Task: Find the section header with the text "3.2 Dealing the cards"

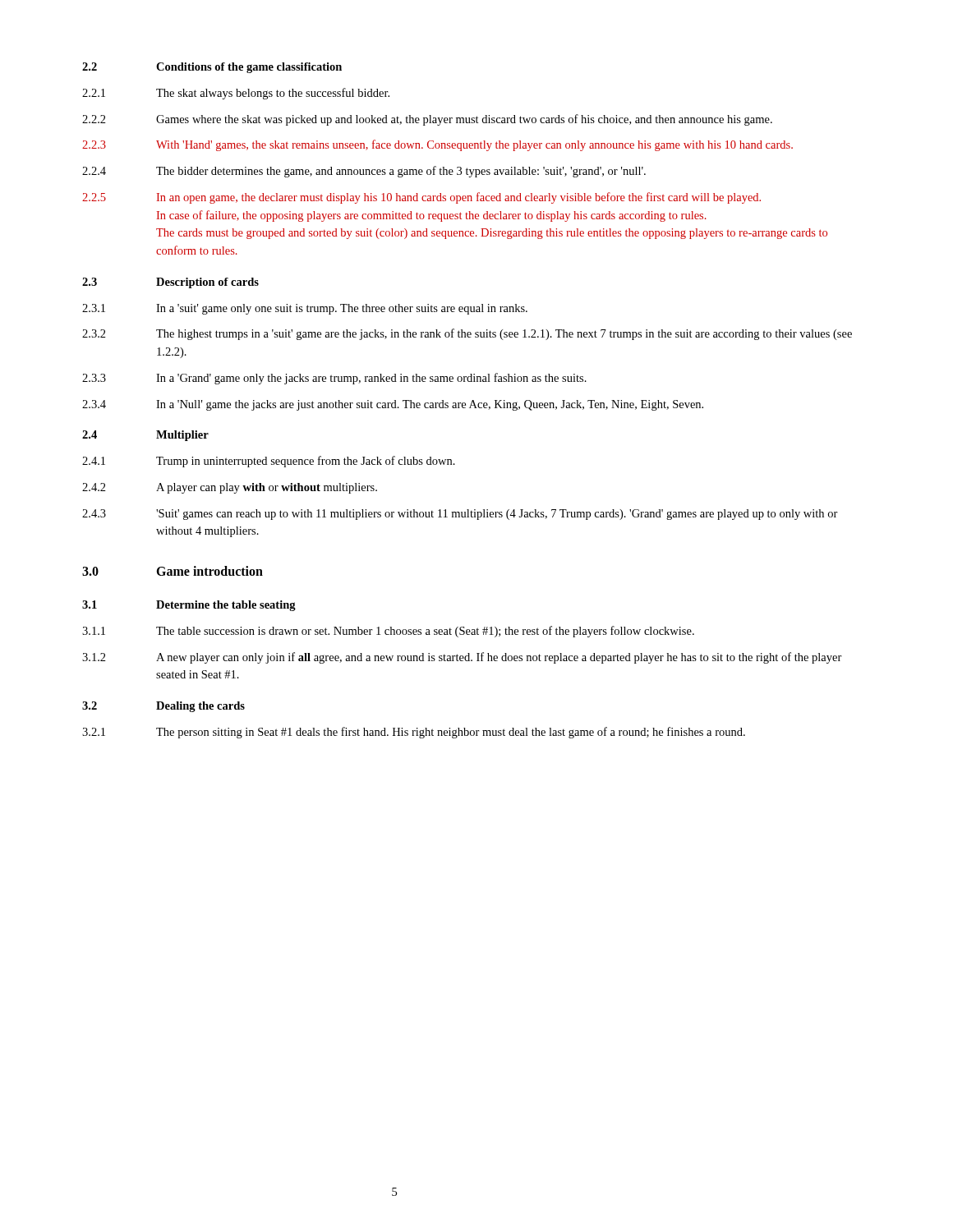Action: point(163,707)
